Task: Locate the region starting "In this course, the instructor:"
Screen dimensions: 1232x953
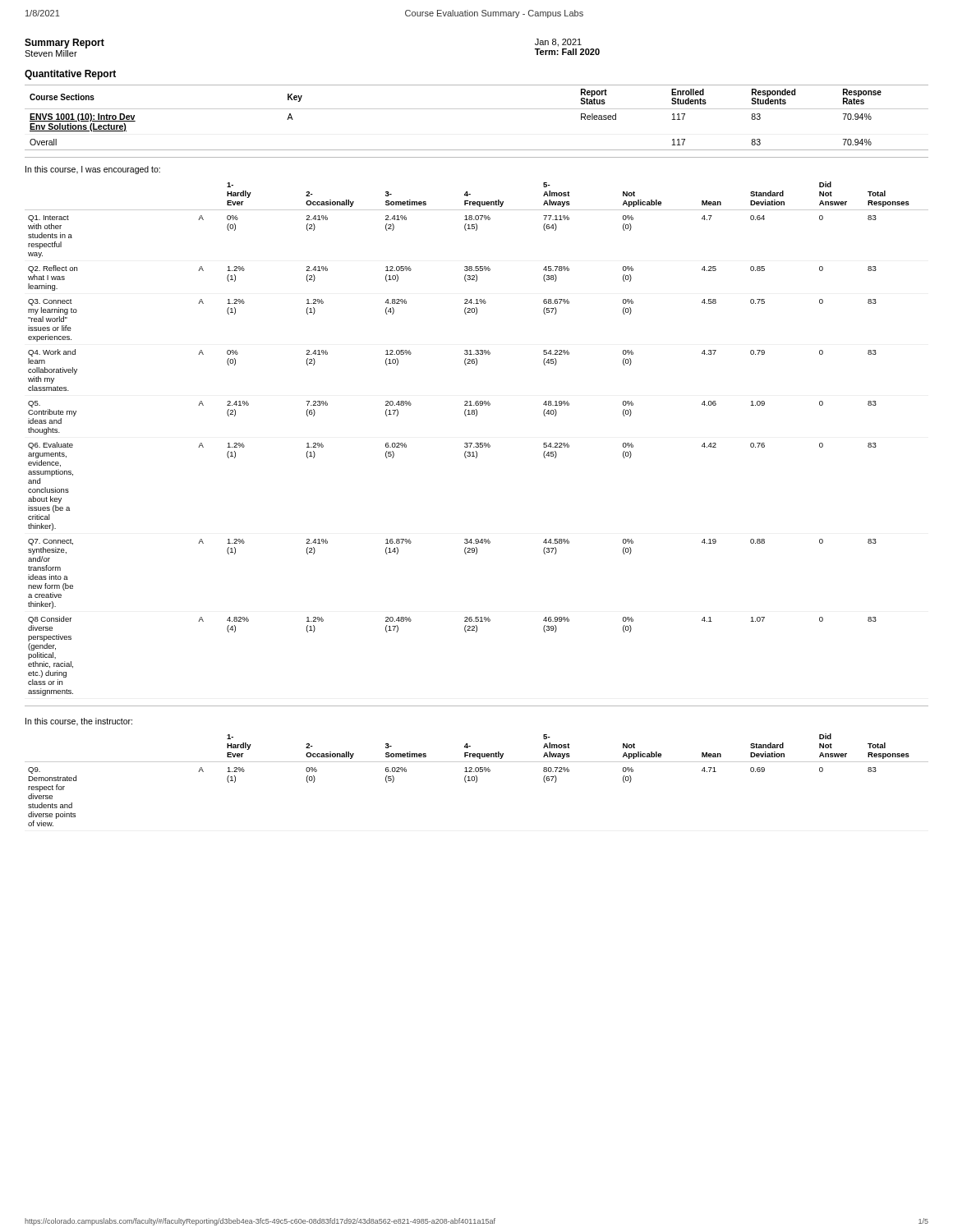Action: point(79,721)
